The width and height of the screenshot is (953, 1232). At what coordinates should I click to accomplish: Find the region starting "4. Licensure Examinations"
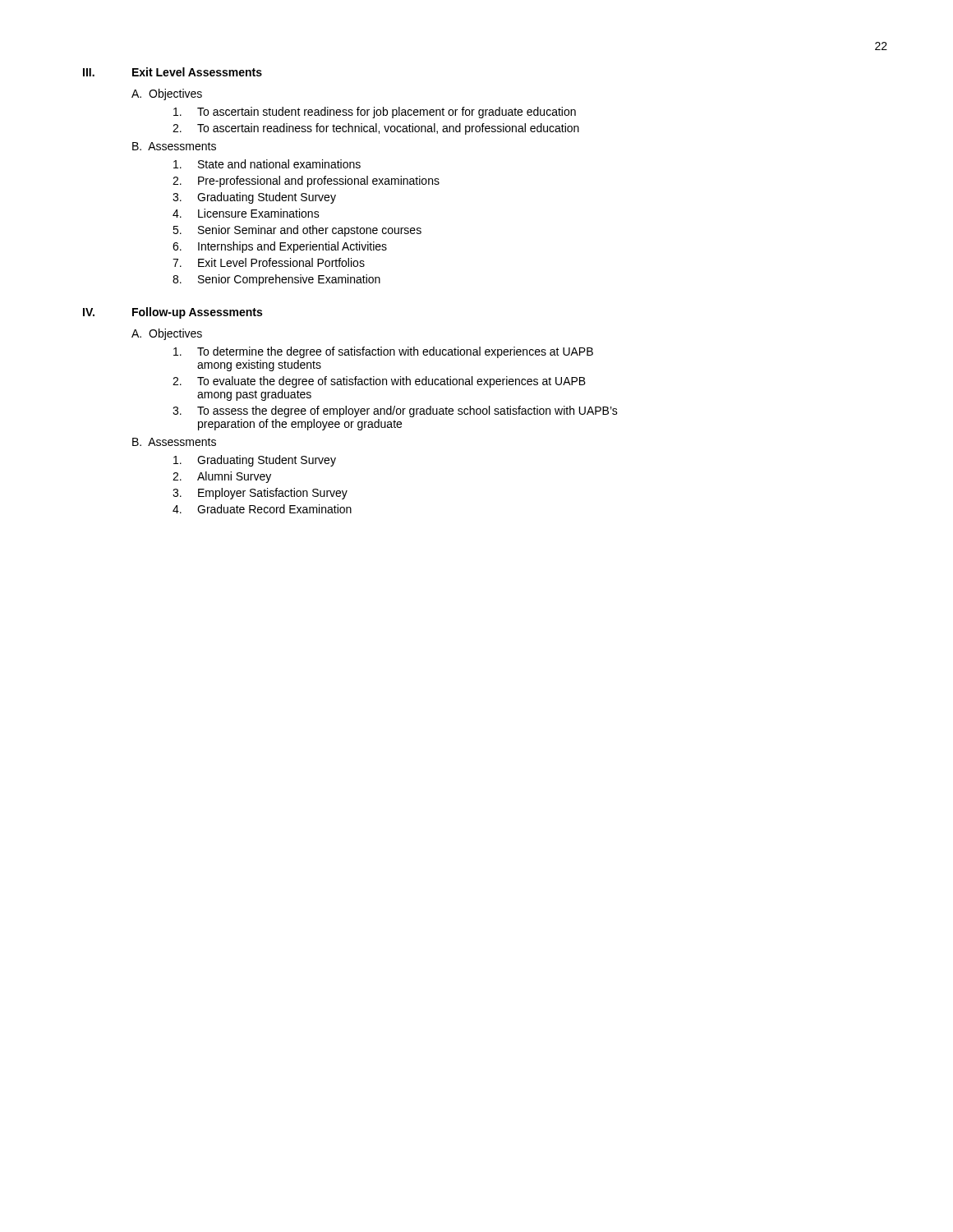[246, 213]
